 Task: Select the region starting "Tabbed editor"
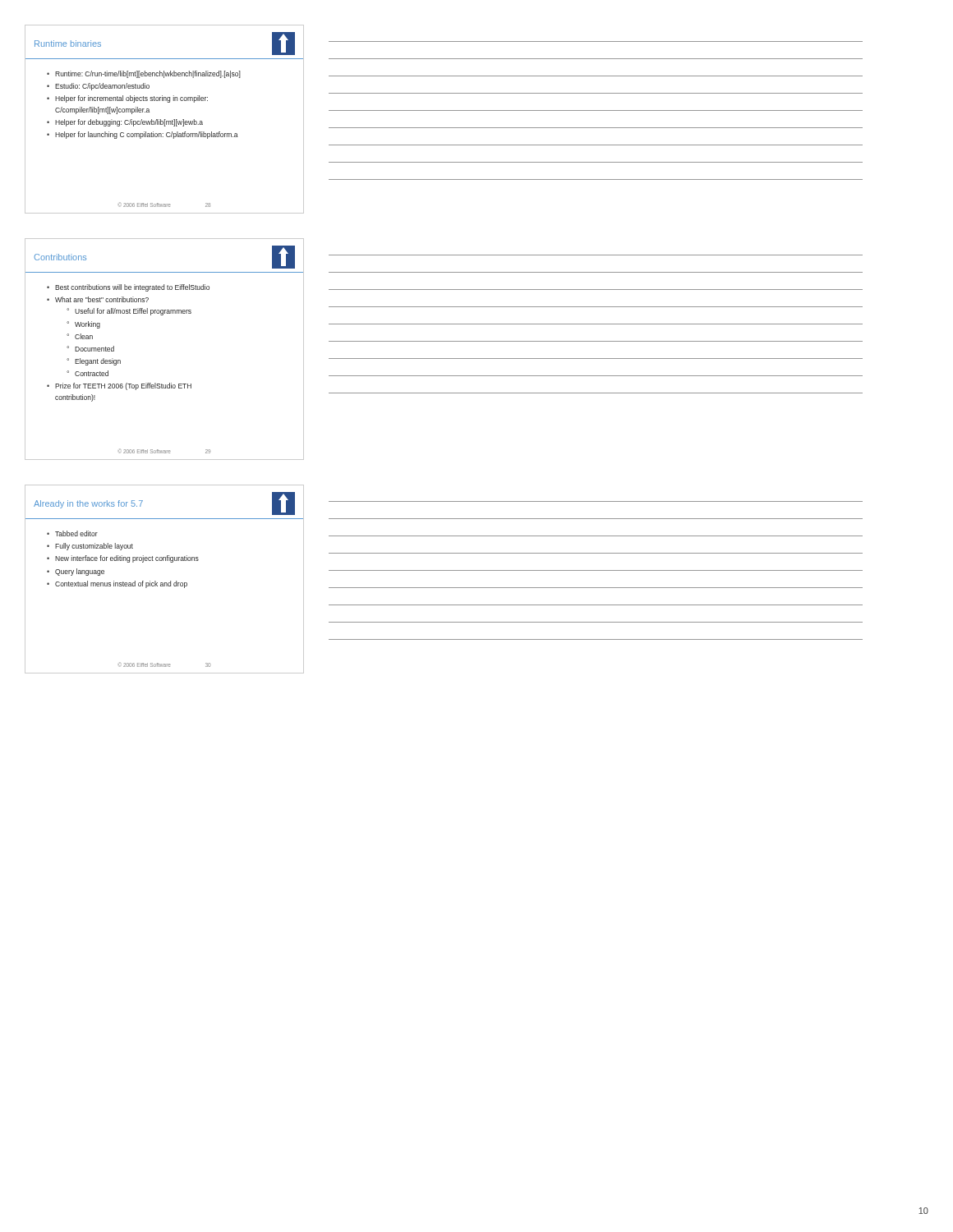(x=76, y=534)
